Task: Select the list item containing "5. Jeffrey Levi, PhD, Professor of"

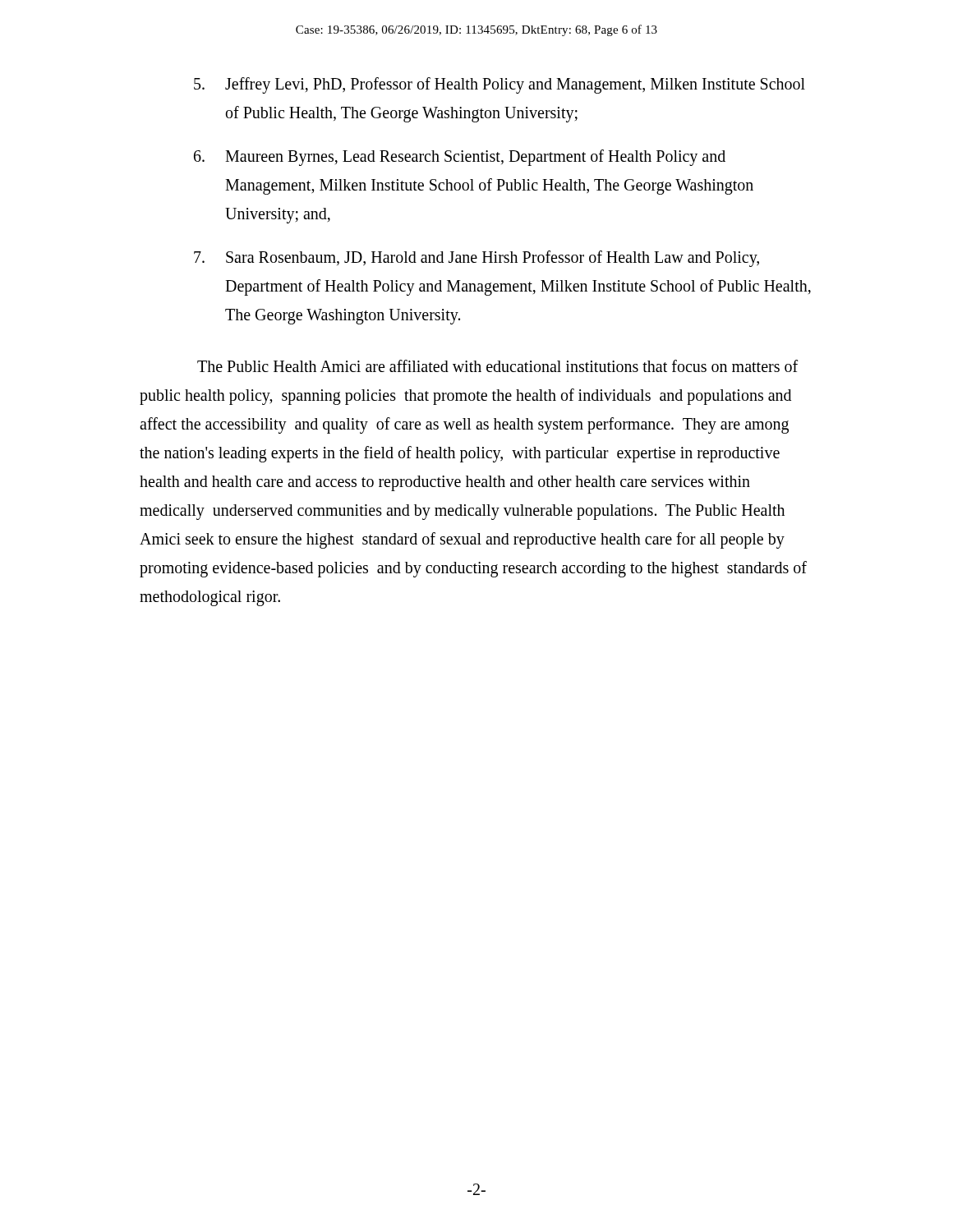Action: pos(476,99)
